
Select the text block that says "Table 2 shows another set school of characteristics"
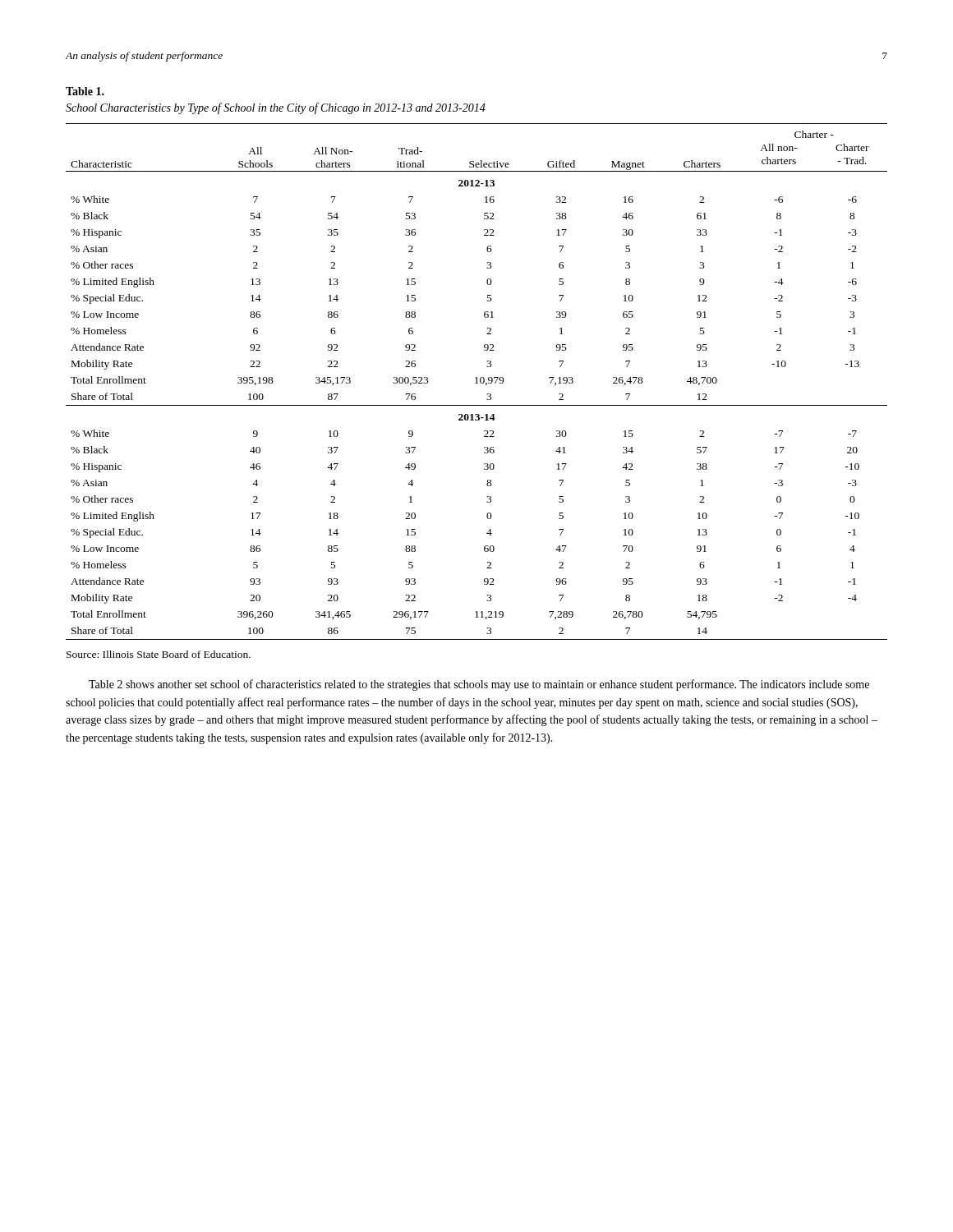coord(476,712)
